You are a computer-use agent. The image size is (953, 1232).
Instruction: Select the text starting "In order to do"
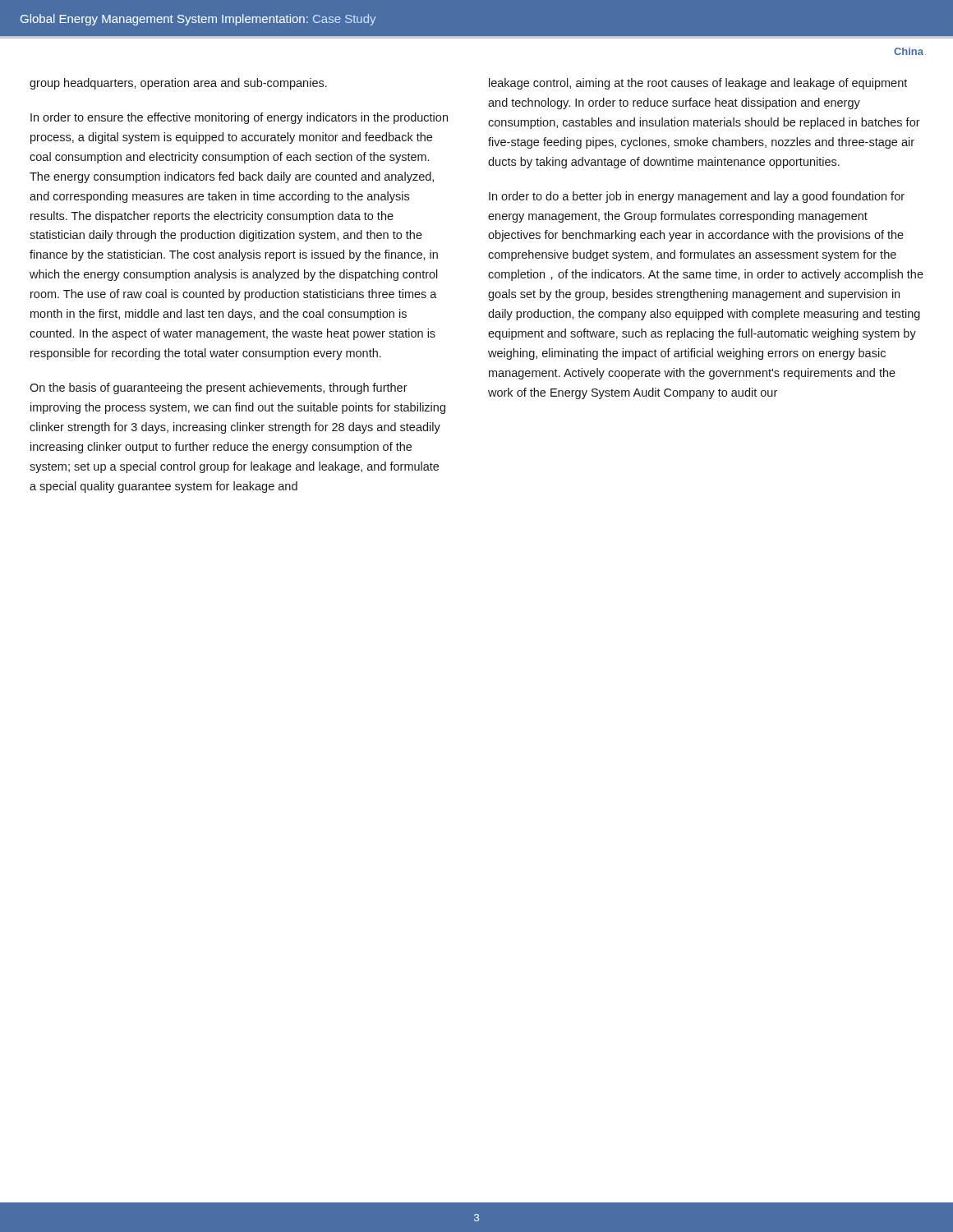(x=706, y=294)
